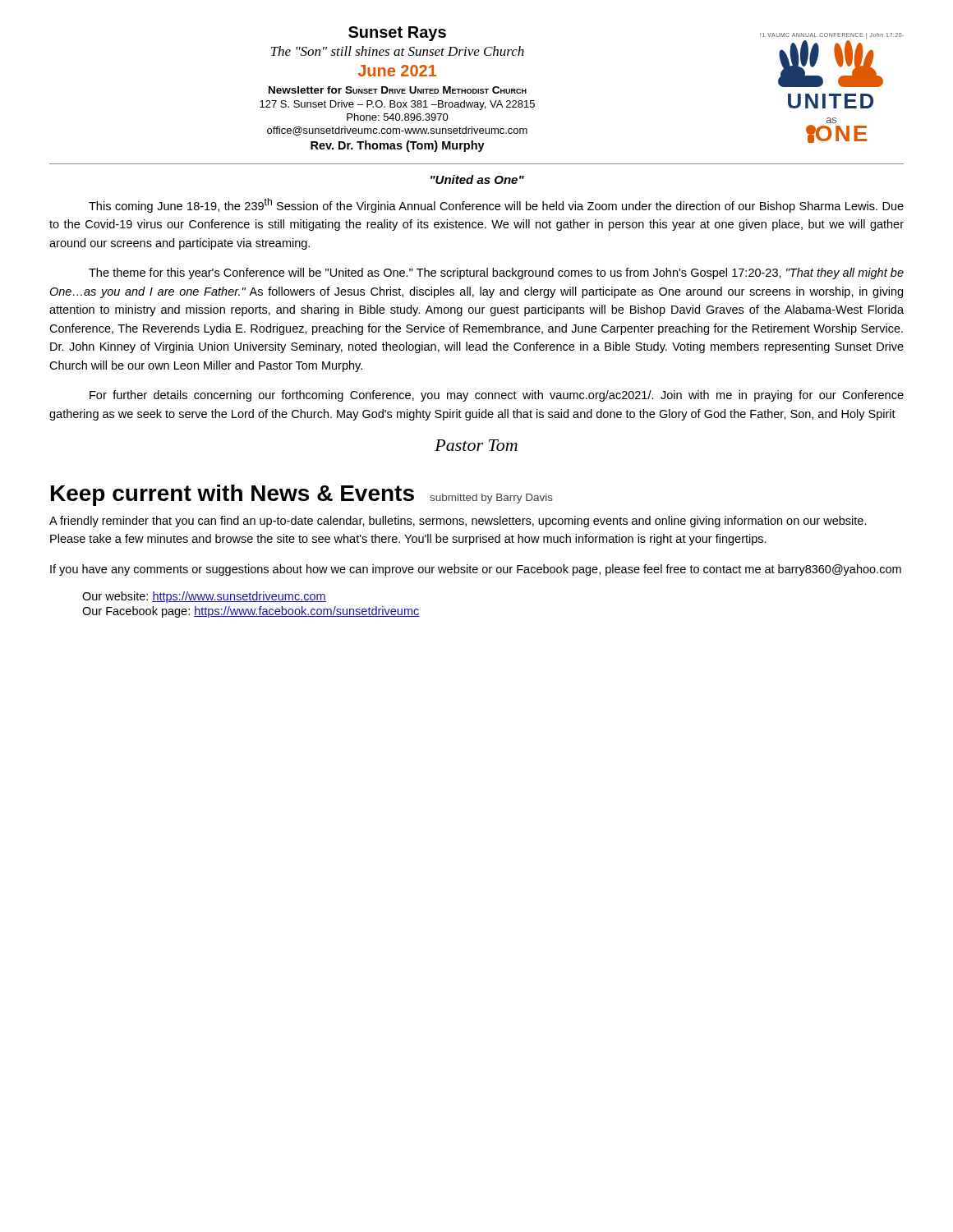Select the block starting "If you have any comments"
The height and width of the screenshot is (1232, 953).
475,569
